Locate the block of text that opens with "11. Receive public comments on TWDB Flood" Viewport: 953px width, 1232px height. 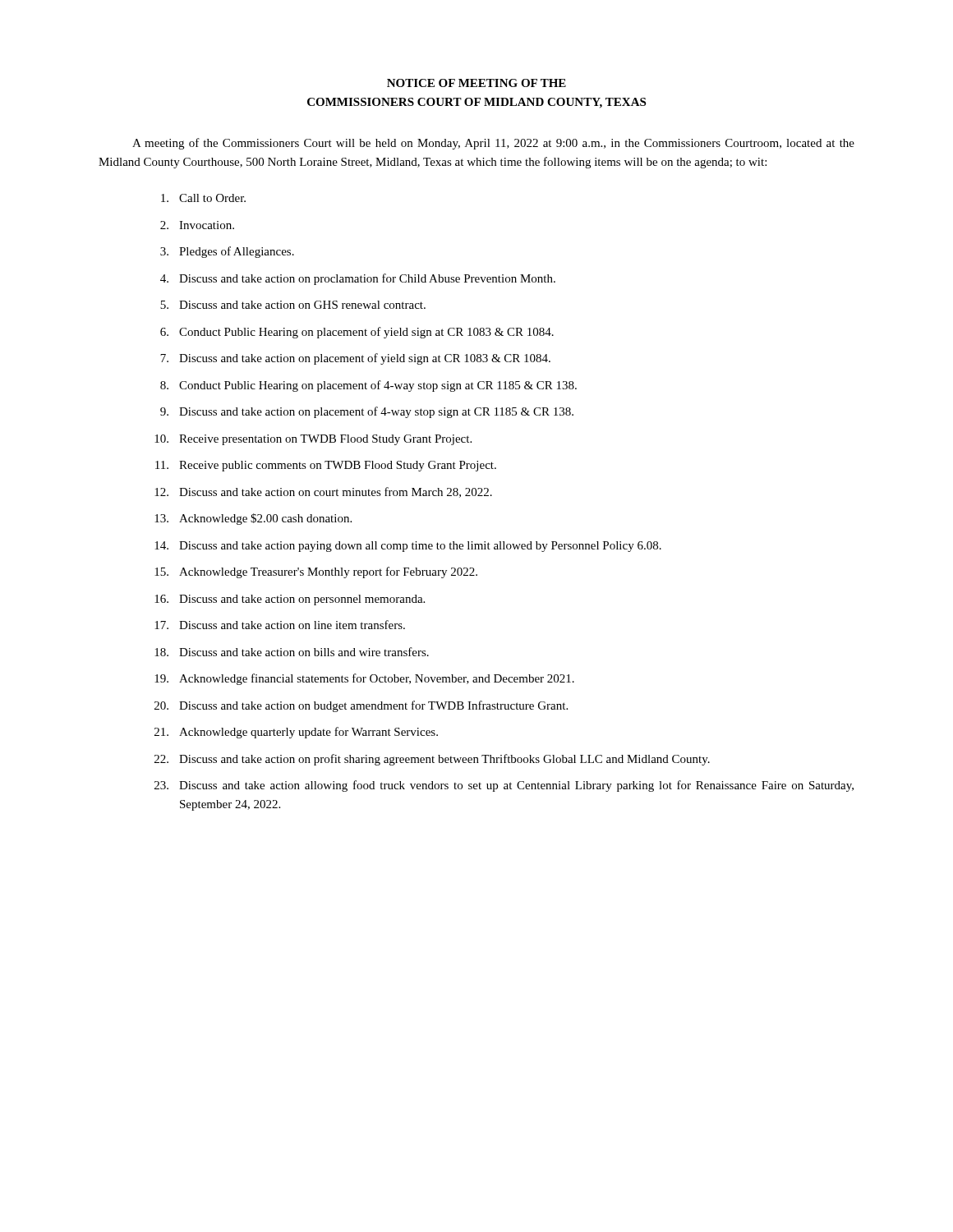(x=496, y=465)
